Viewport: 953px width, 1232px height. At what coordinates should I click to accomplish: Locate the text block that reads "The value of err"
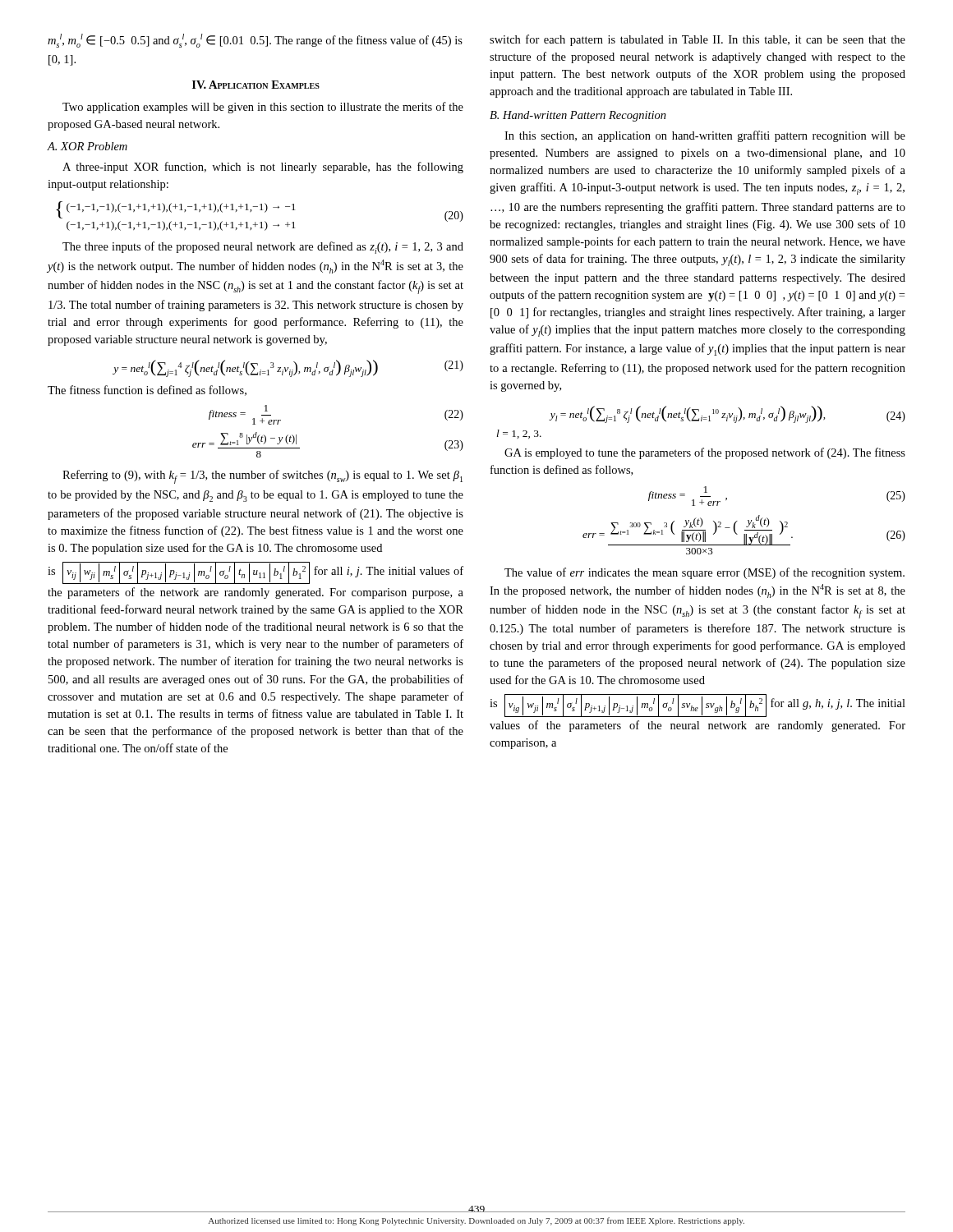(698, 658)
